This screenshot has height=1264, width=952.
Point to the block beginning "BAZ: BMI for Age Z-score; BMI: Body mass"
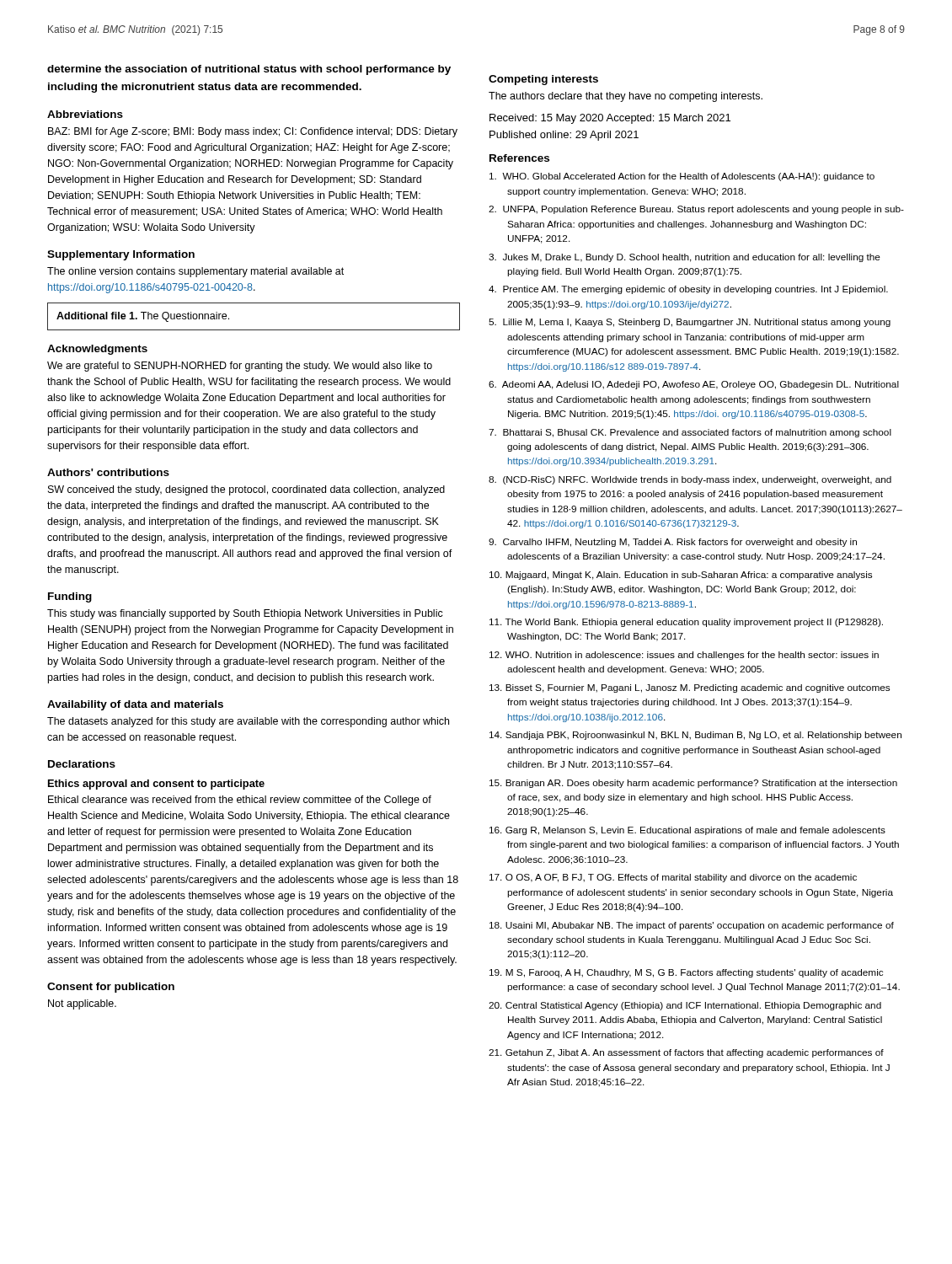coord(252,179)
